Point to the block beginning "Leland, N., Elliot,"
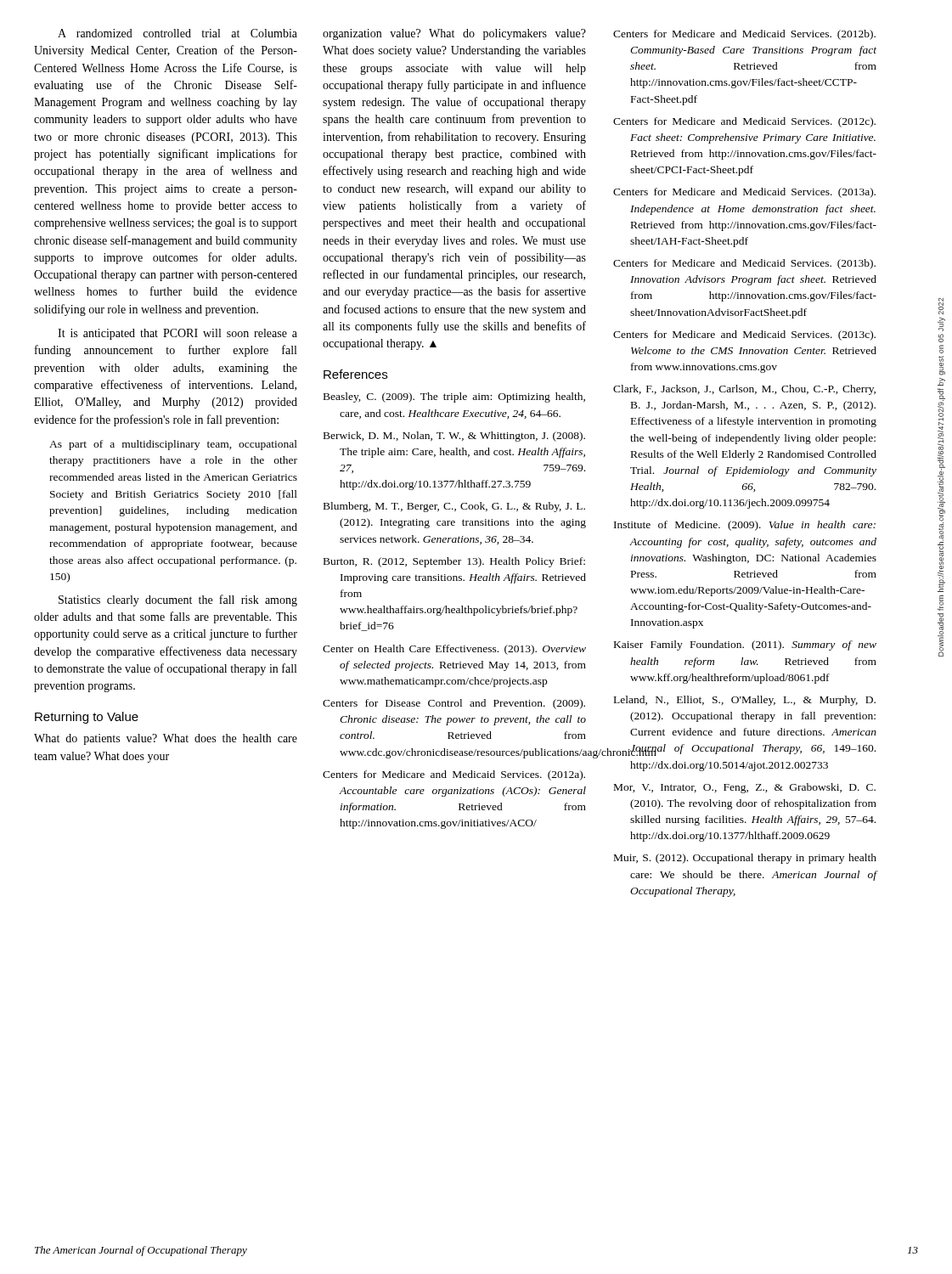 tap(745, 732)
